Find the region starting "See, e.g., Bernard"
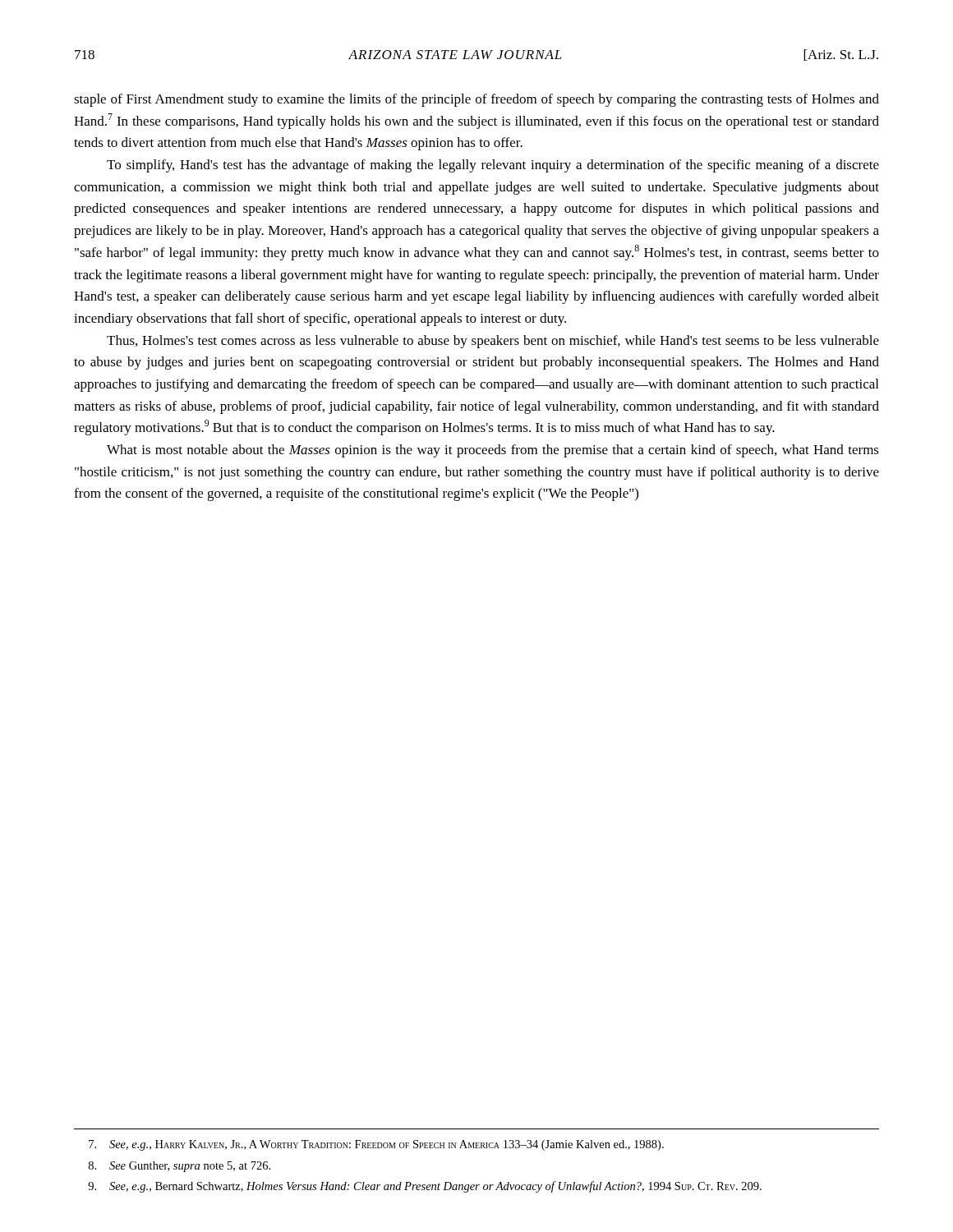The width and height of the screenshot is (953, 1232). tap(418, 1187)
